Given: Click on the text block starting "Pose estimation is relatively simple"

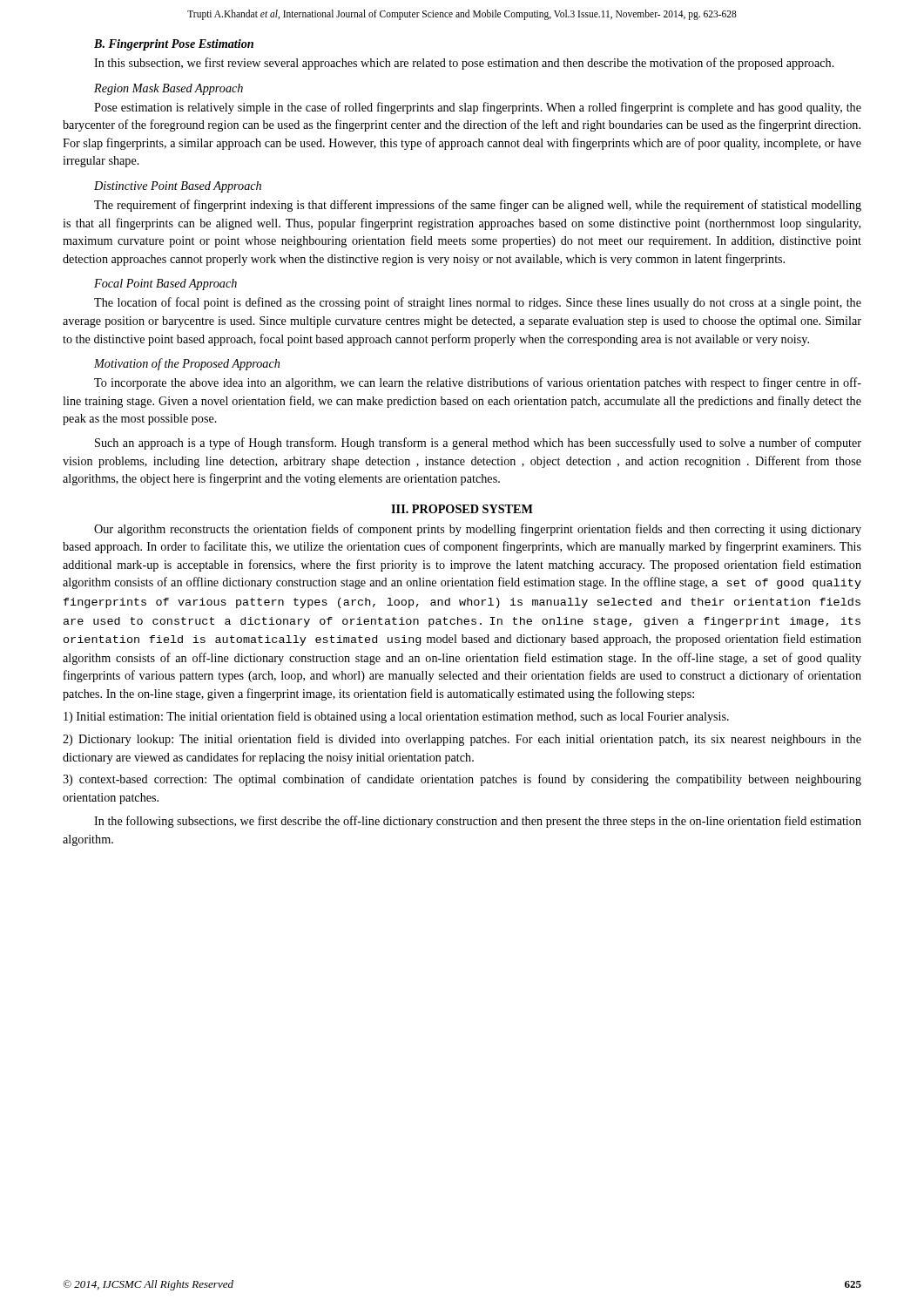Looking at the screenshot, I should click(x=462, y=134).
